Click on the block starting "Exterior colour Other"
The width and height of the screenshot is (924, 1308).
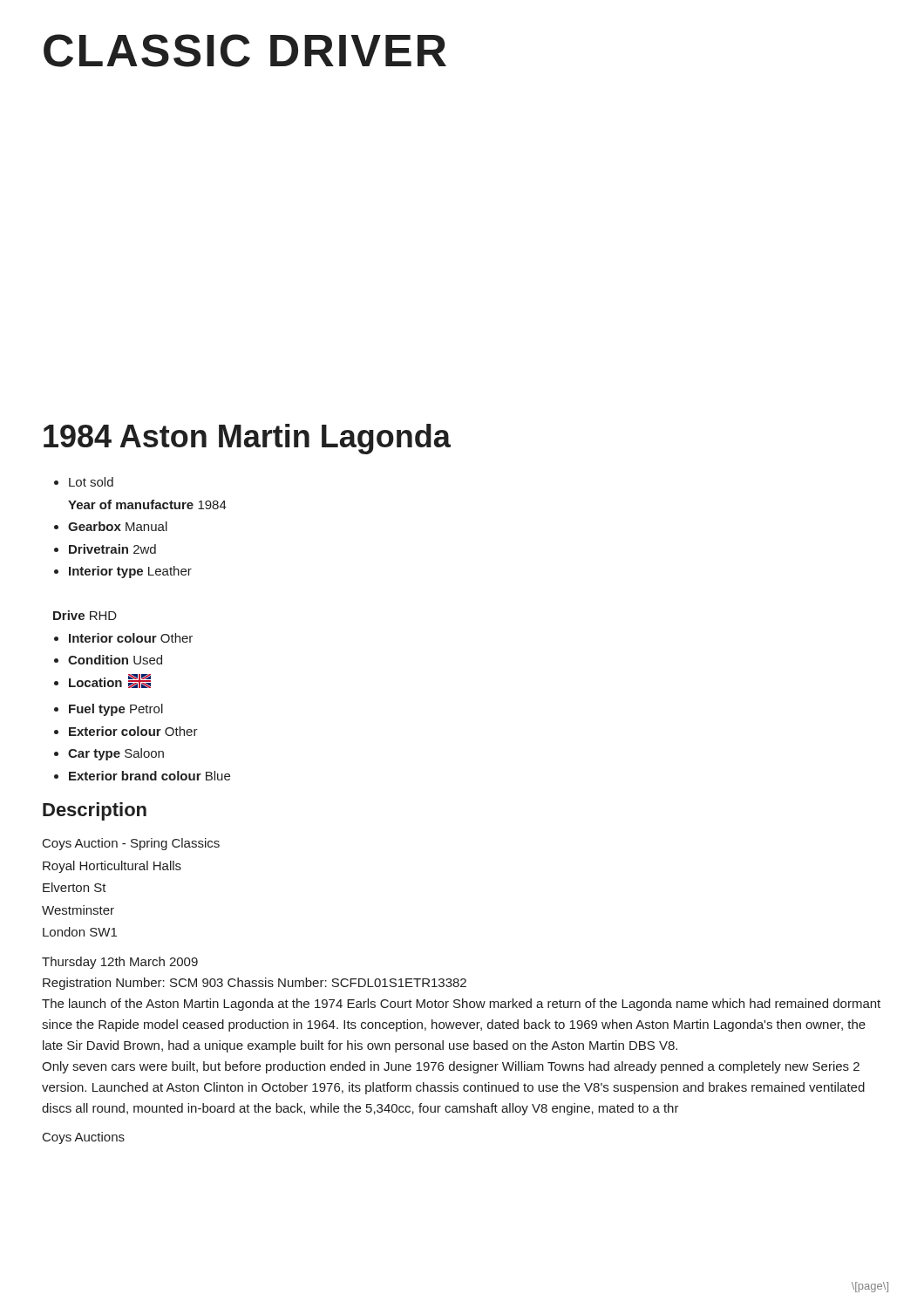(133, 731)
